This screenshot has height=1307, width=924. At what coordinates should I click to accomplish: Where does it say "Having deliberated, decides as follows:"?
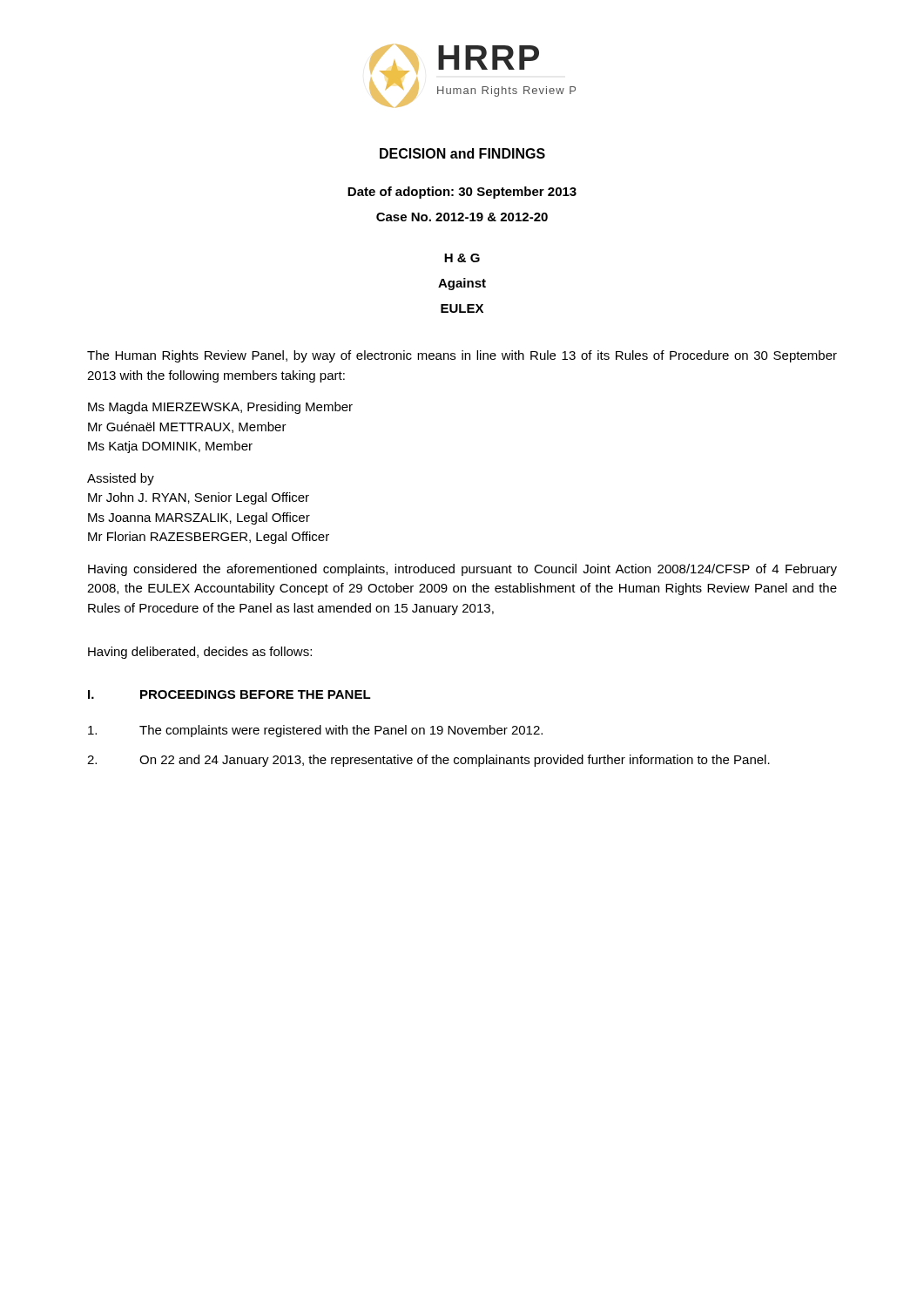pyautogui.click(x=200, y=651)
